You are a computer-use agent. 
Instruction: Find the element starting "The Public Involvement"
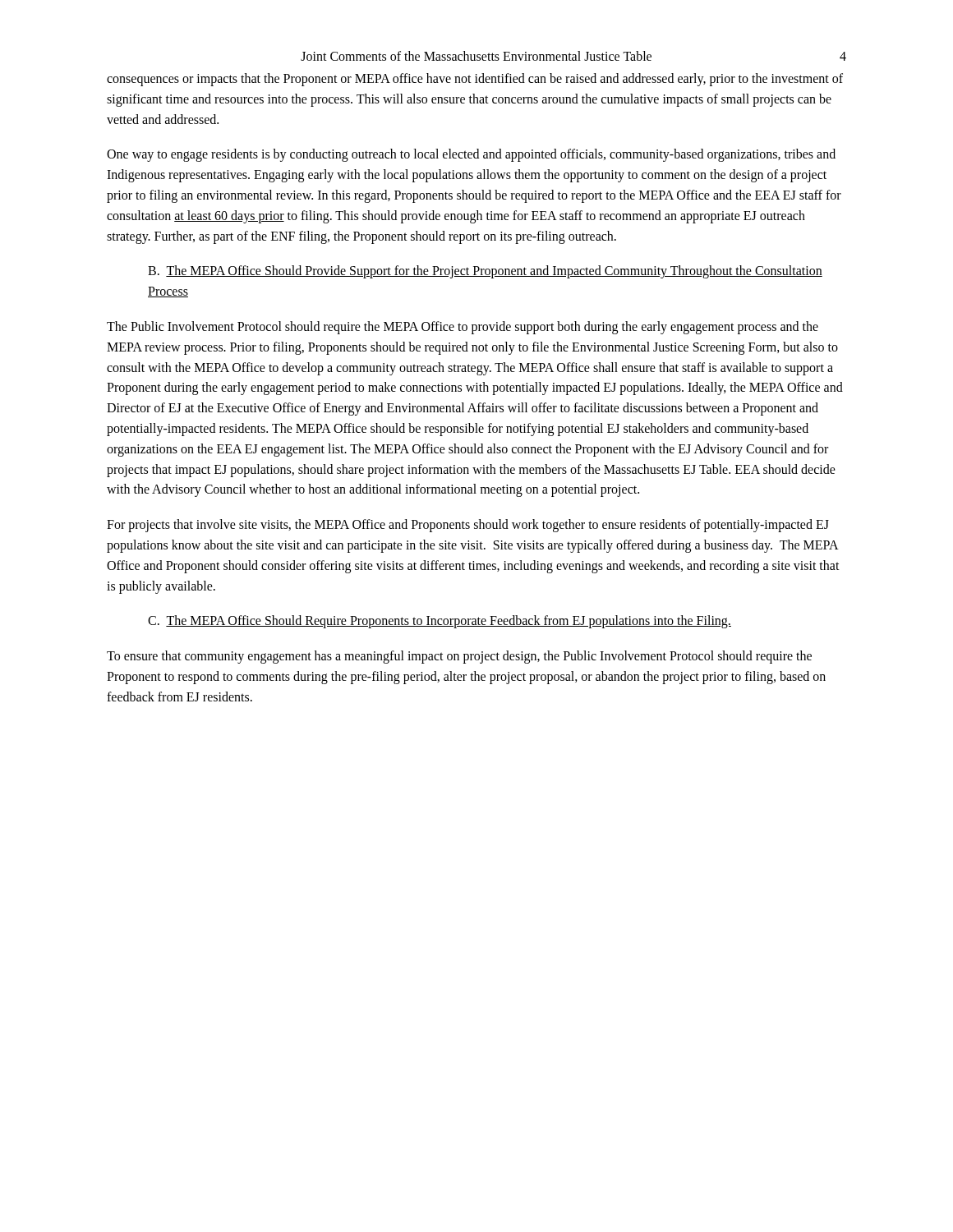pyautogui.click(x=475, y=408)
